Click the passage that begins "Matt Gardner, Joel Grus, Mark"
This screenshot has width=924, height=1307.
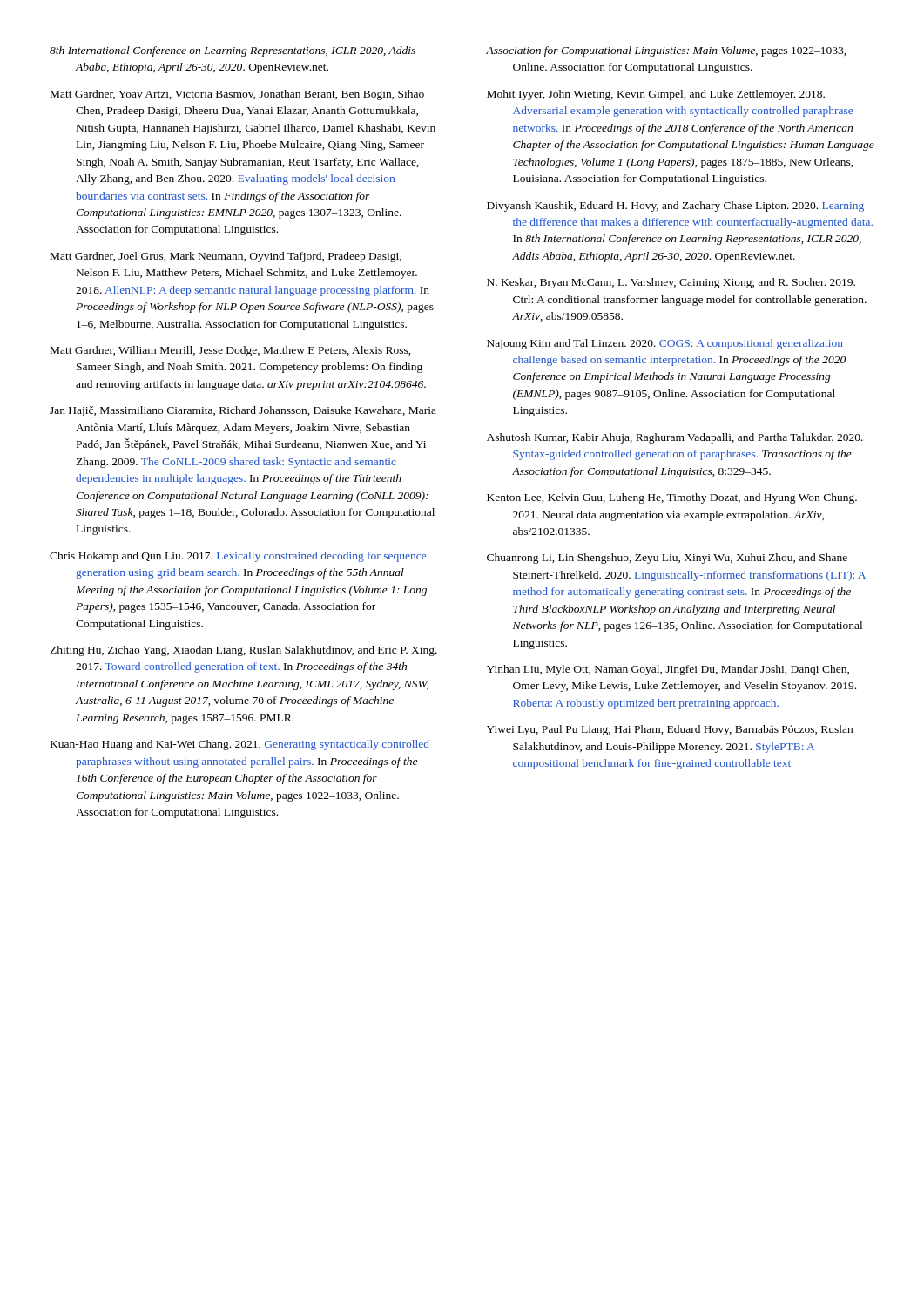242,289
